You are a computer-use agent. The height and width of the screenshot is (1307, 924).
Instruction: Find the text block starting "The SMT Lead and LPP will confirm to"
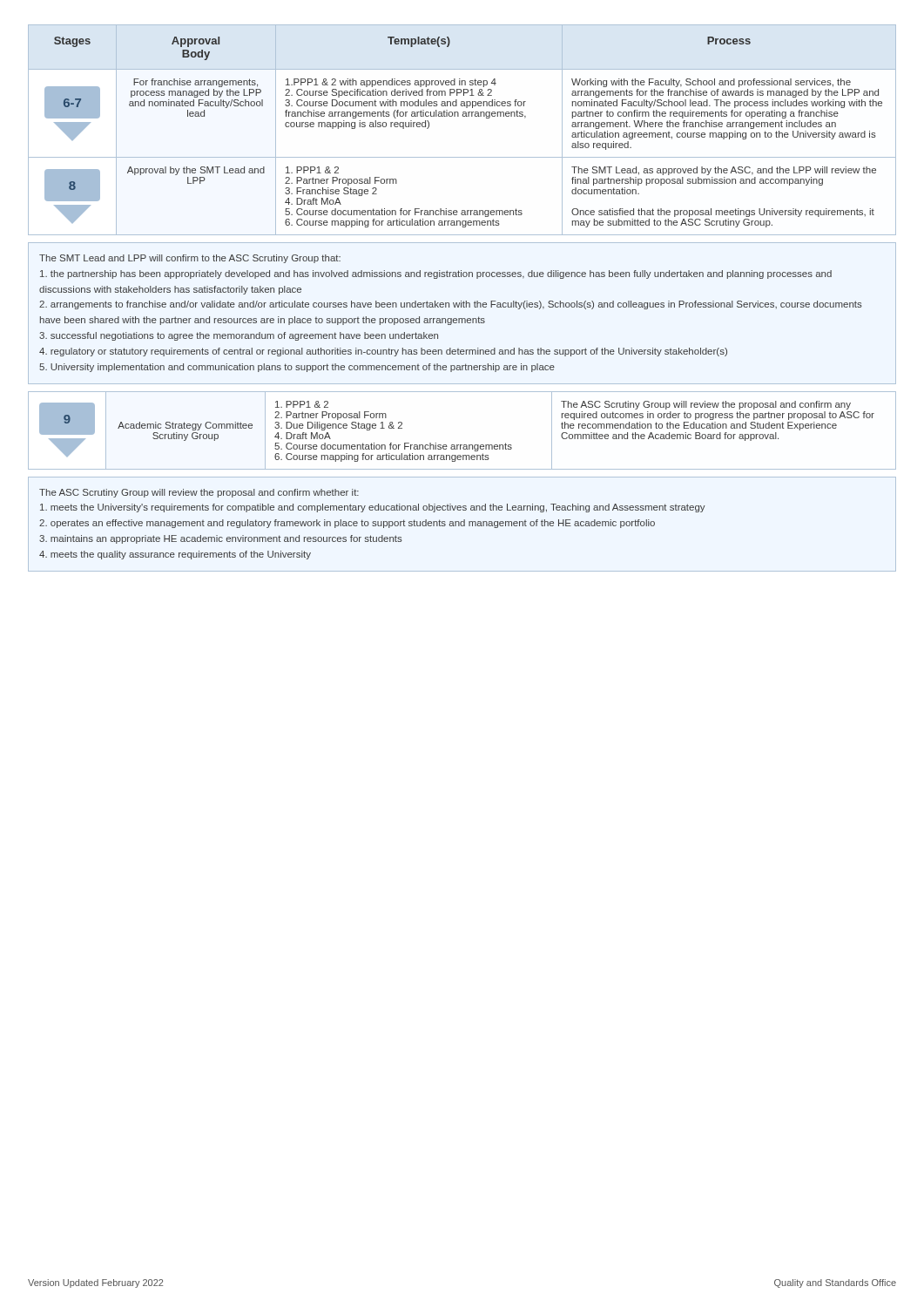pyautogui.click(x=451, y=312)
